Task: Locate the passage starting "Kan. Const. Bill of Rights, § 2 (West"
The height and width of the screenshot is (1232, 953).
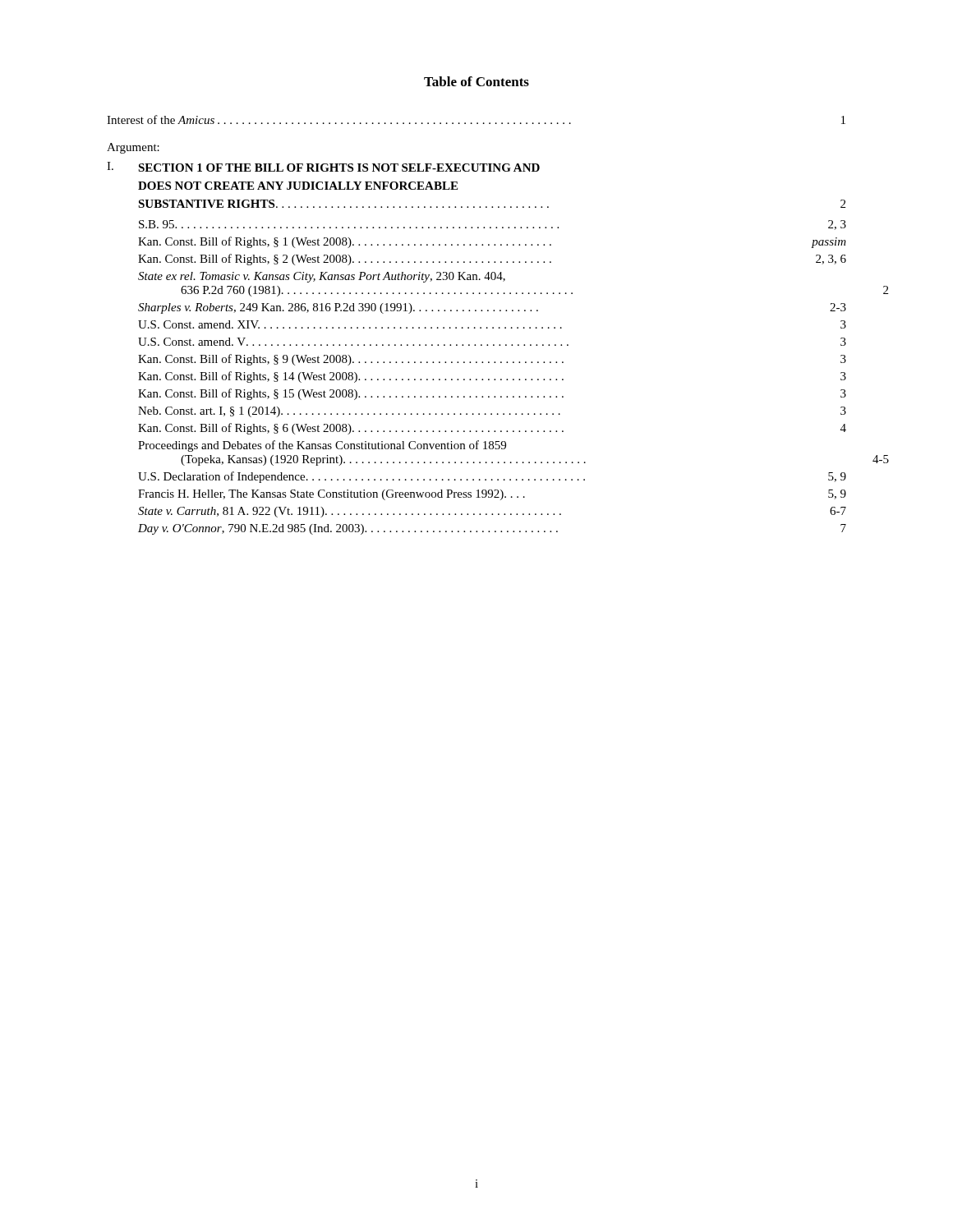Action: (x=492, y=259)
